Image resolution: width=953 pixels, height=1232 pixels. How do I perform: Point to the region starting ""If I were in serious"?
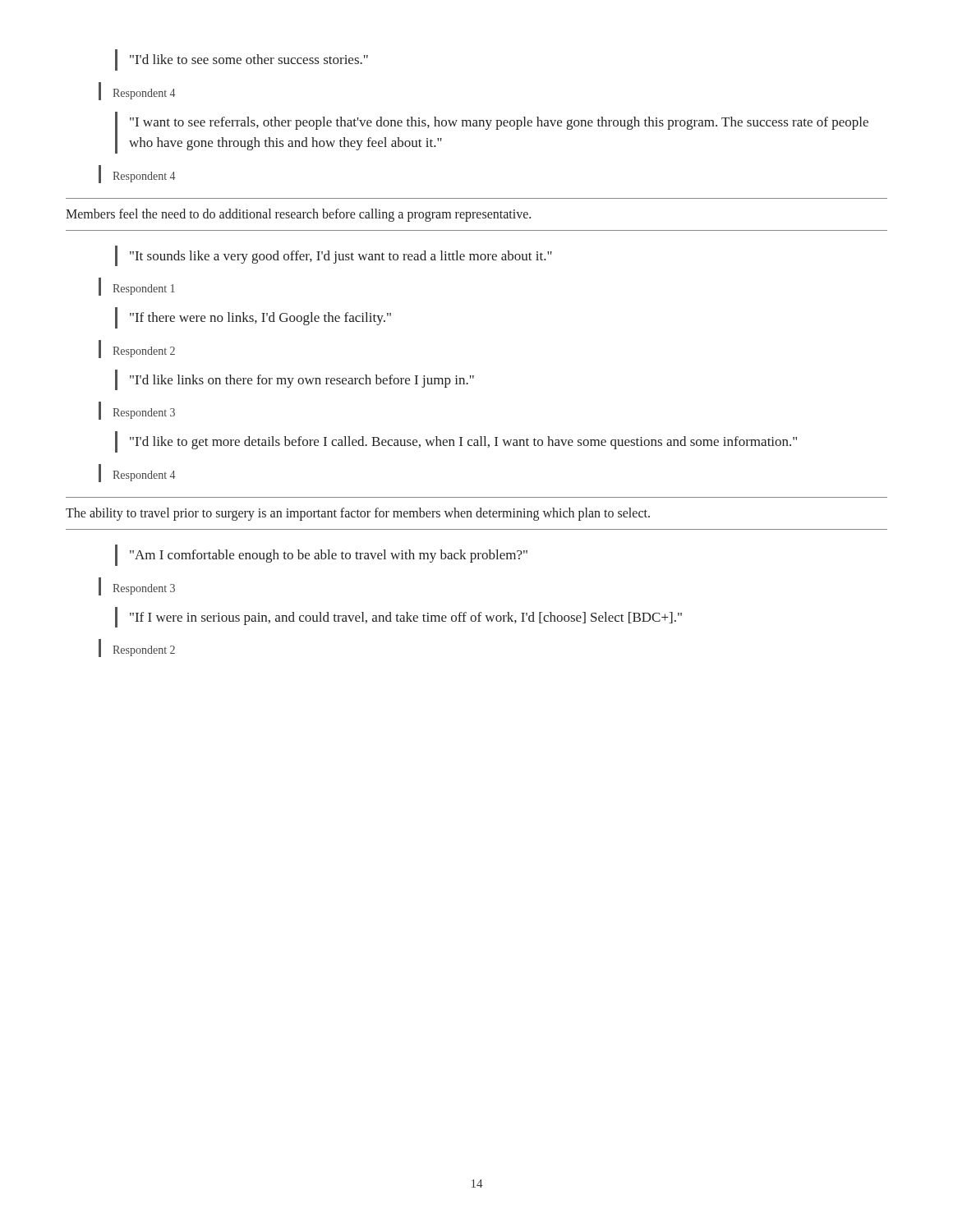click(x=501, y=617)
